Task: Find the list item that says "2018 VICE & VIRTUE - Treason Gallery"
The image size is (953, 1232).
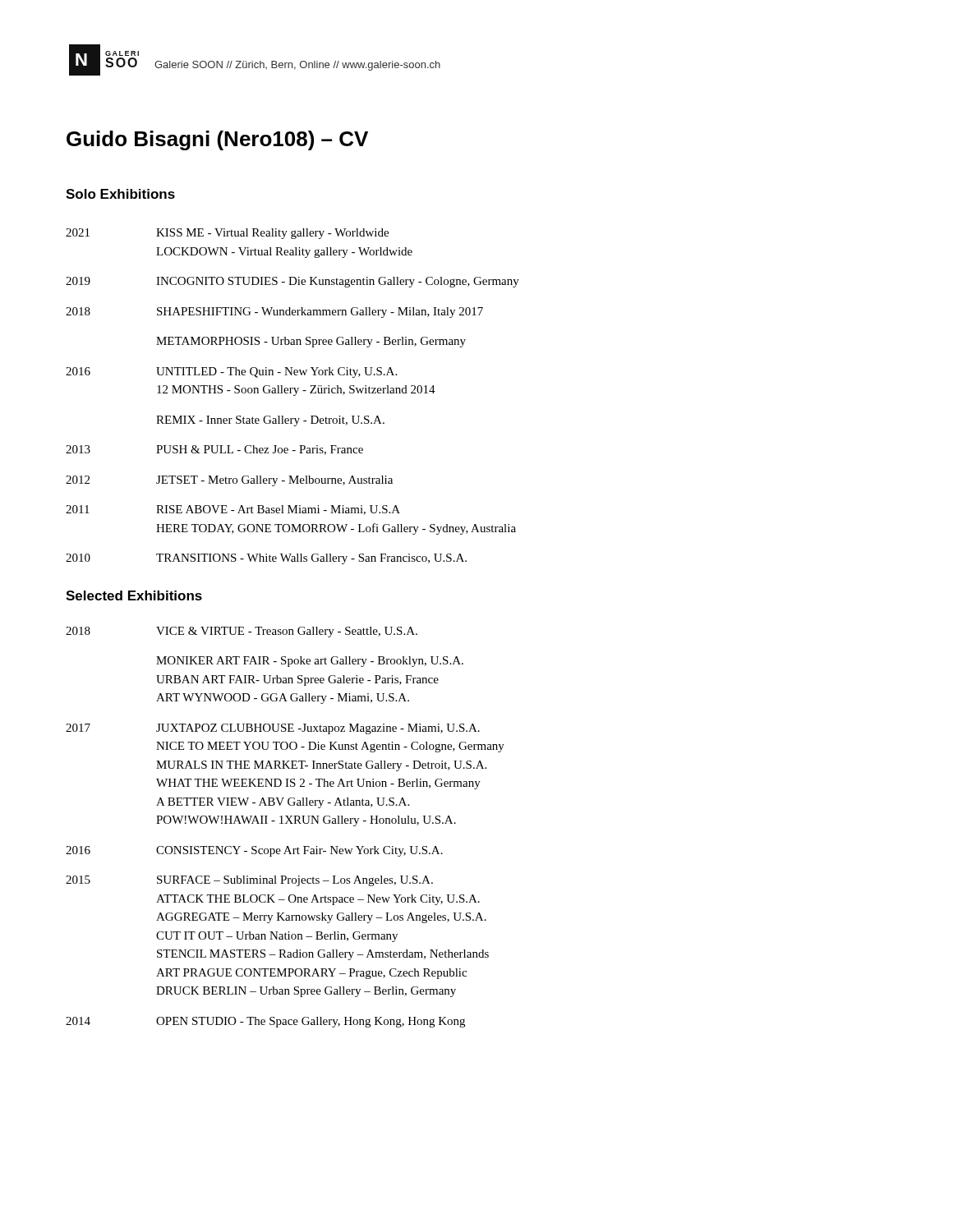Action: pyautogui.click(x=242, y=632)
